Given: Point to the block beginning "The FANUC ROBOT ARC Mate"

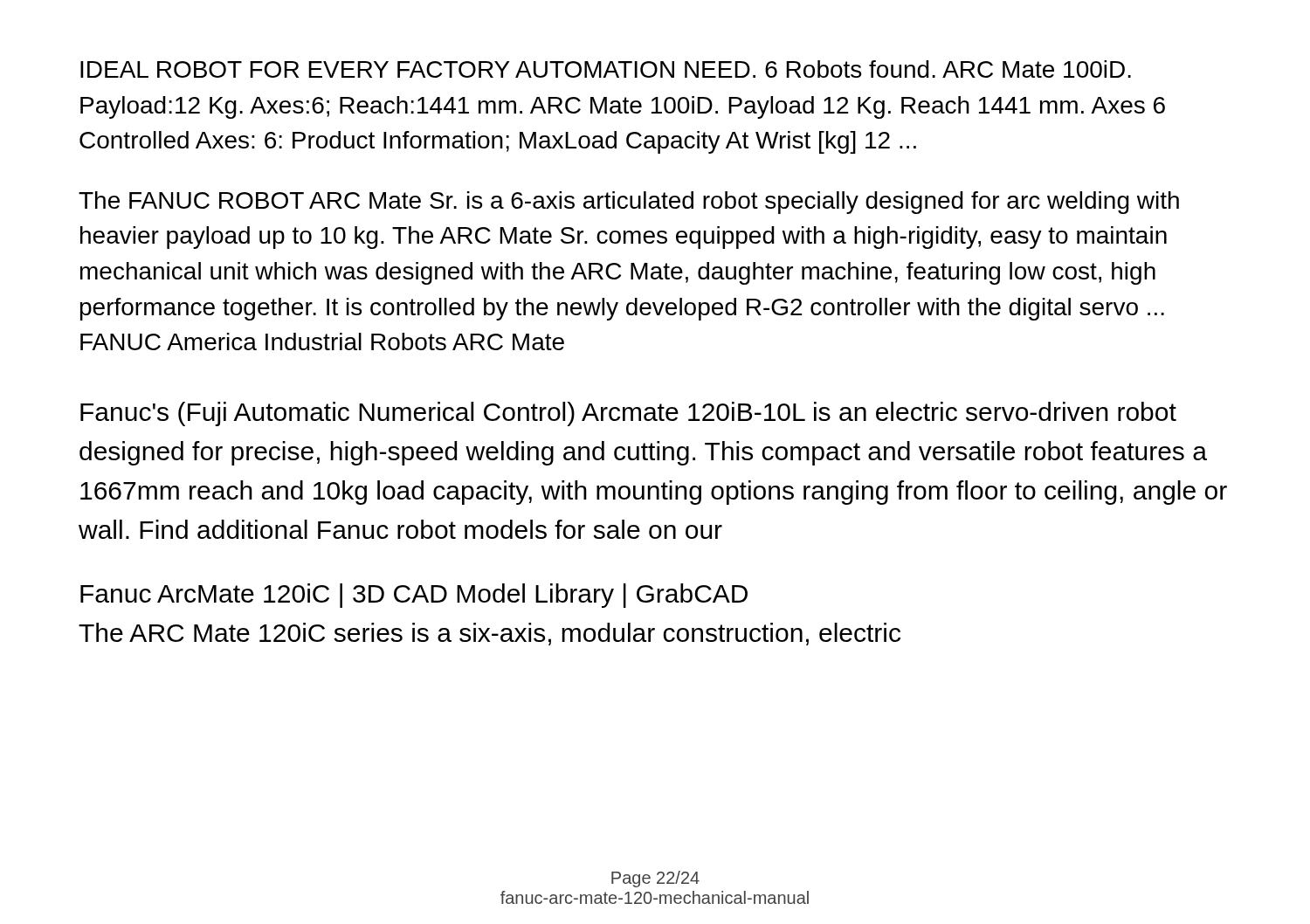Looking at the screenshot, I should (x=629, y=271).
